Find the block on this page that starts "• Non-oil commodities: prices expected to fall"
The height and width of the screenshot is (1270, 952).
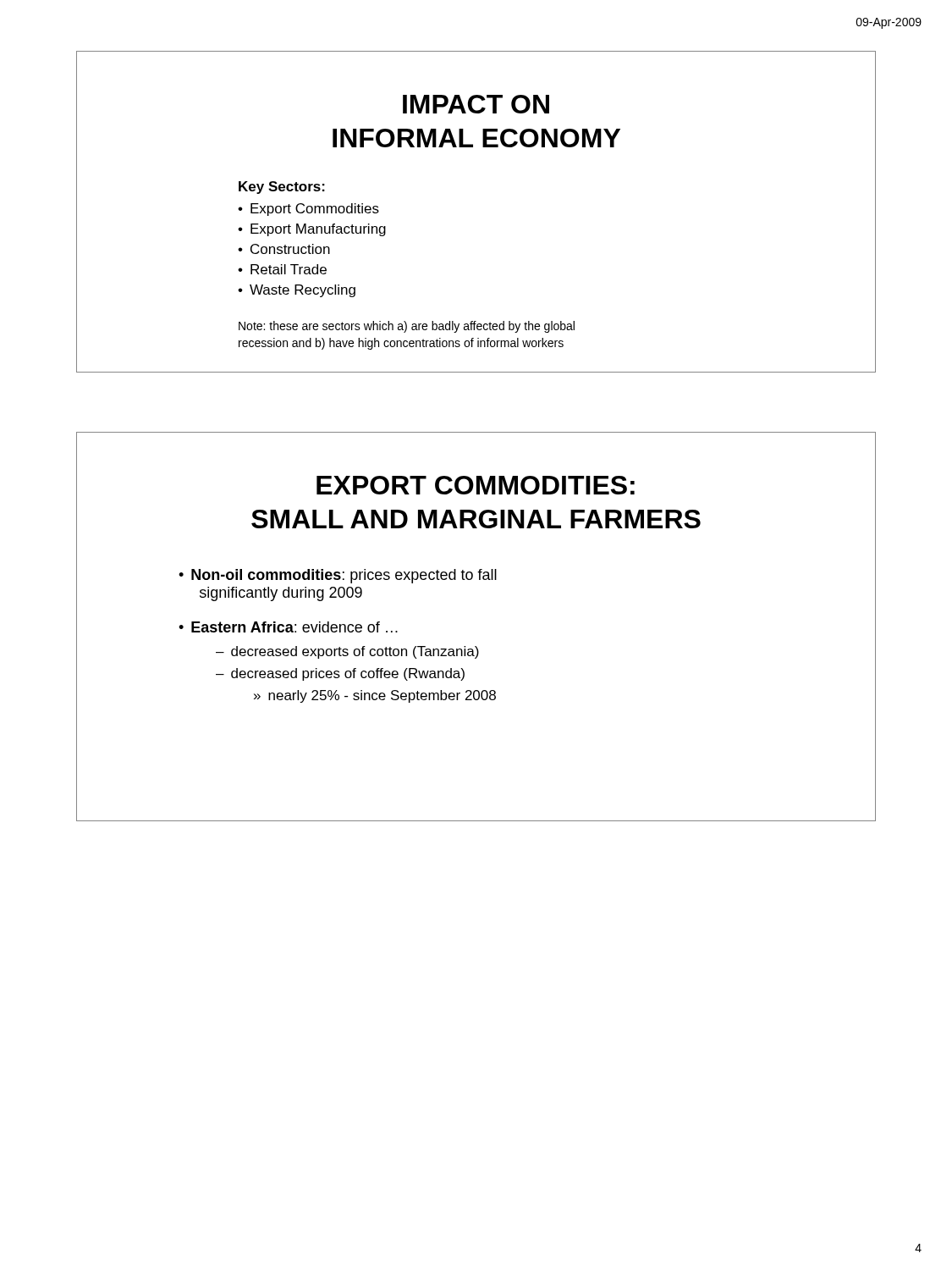pyautogui.click(x=338, y=584)
